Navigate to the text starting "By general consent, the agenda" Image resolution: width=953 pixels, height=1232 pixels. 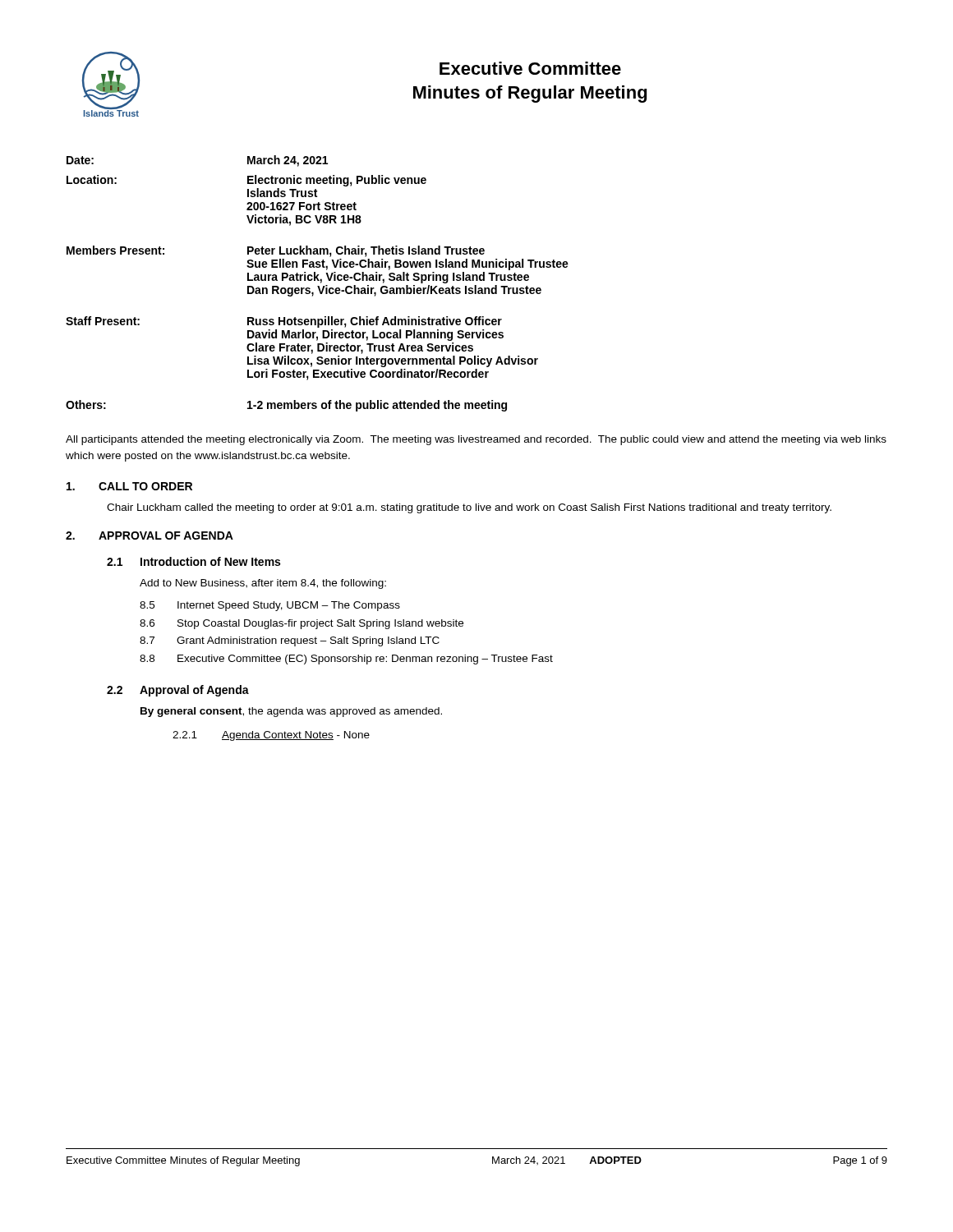[291, 711]
